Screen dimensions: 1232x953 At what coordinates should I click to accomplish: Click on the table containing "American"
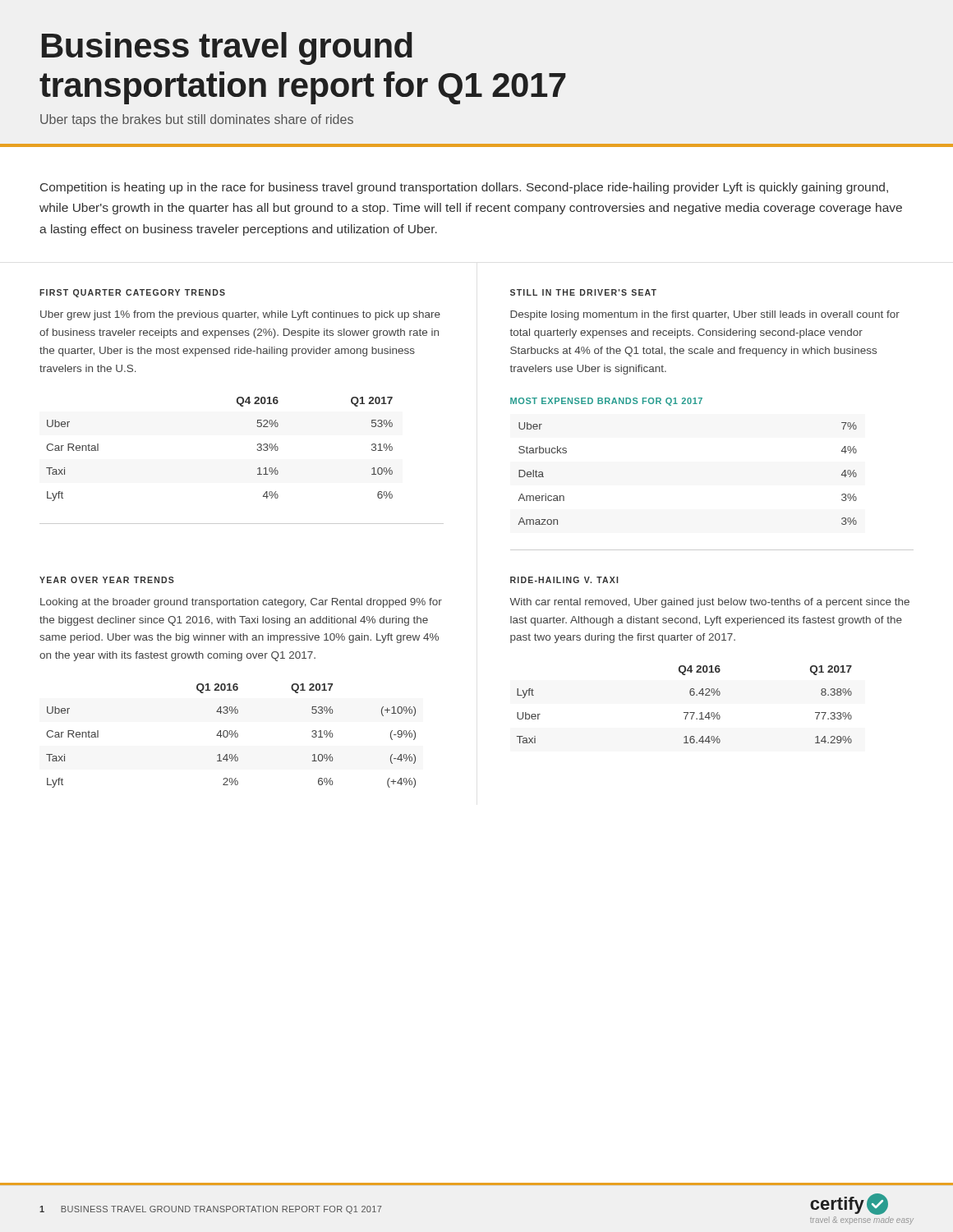(x=712, y=473)
